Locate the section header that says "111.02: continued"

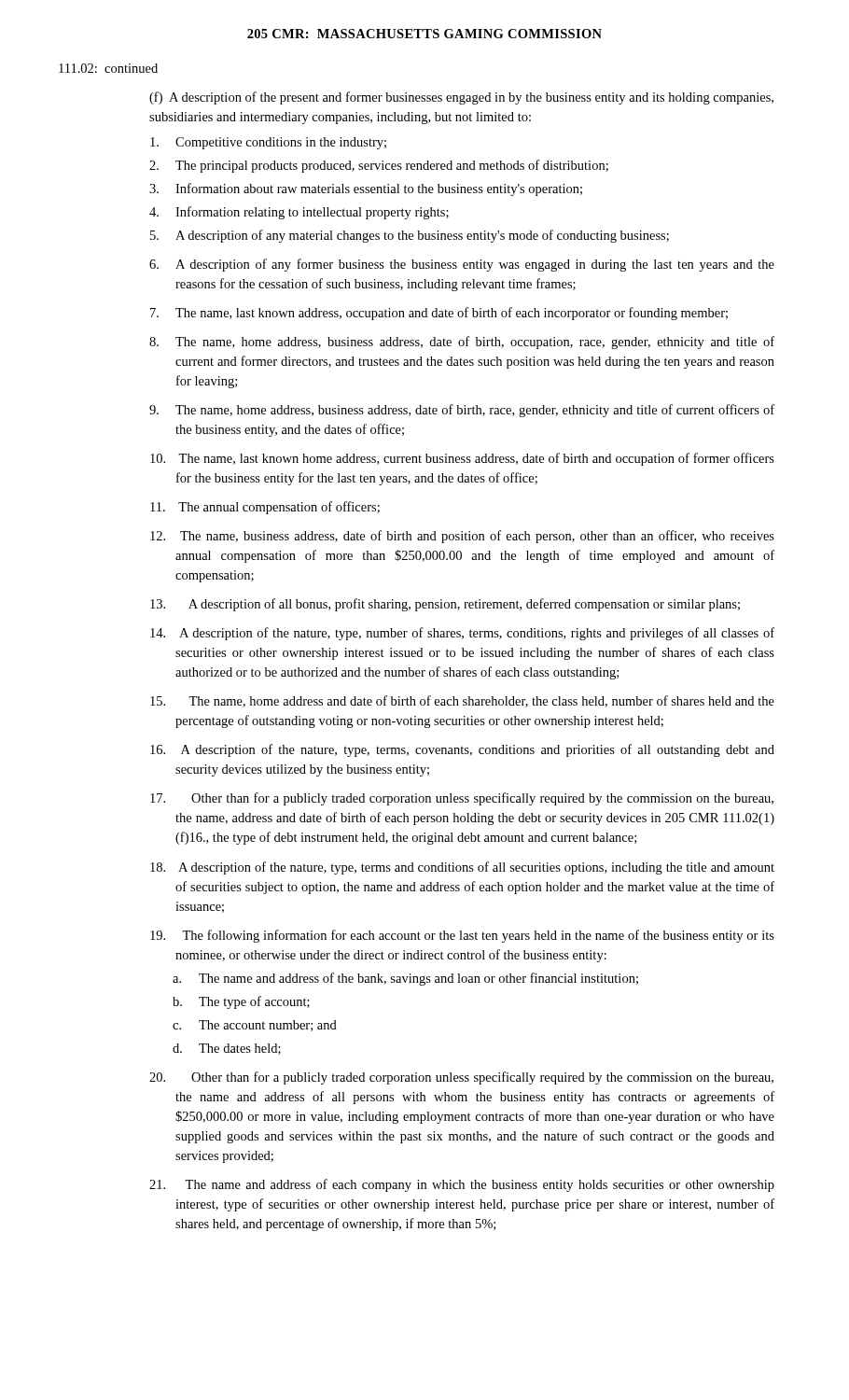108,68
